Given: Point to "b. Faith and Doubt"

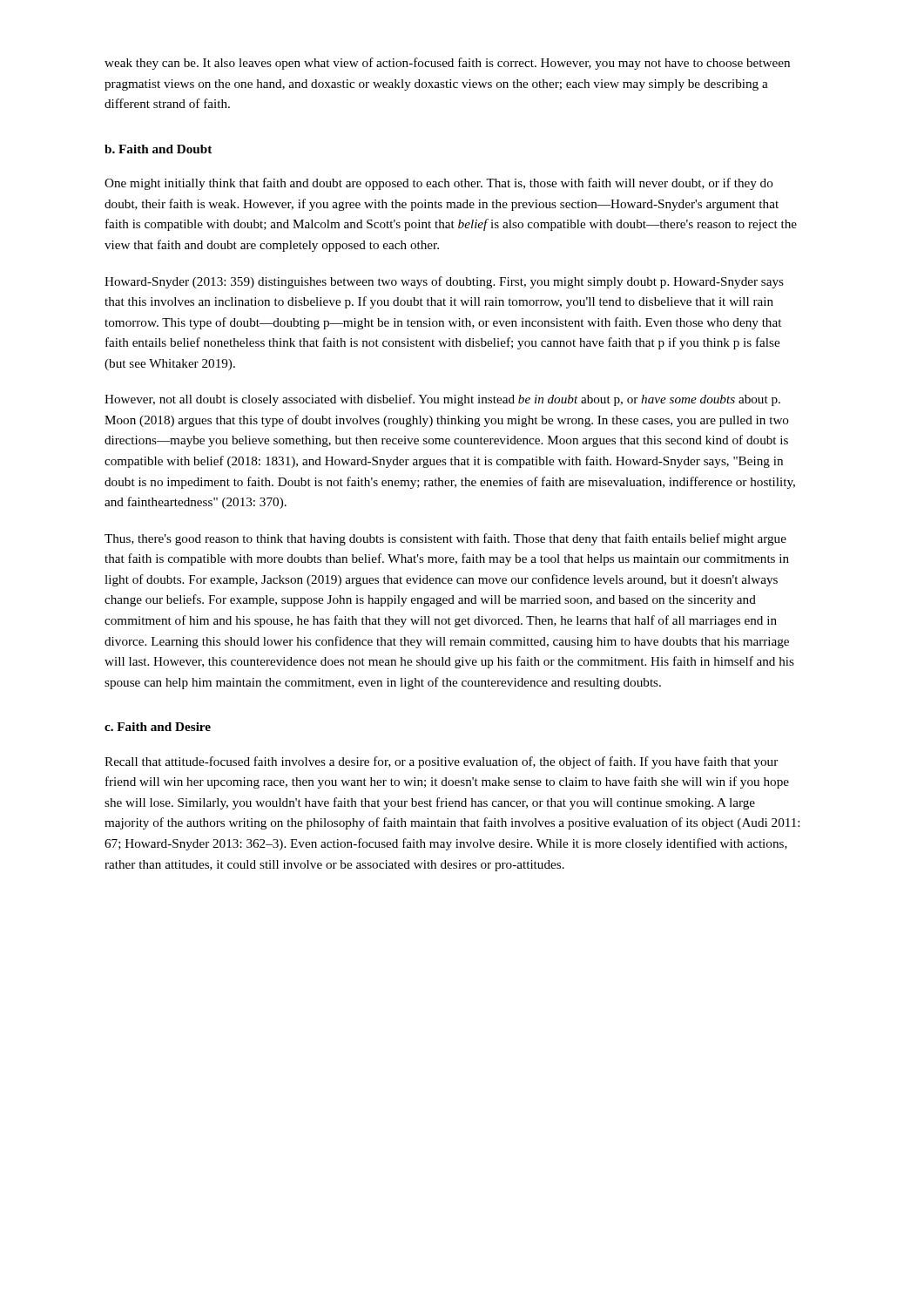Looking at the screenshot, I should (158, 148).
